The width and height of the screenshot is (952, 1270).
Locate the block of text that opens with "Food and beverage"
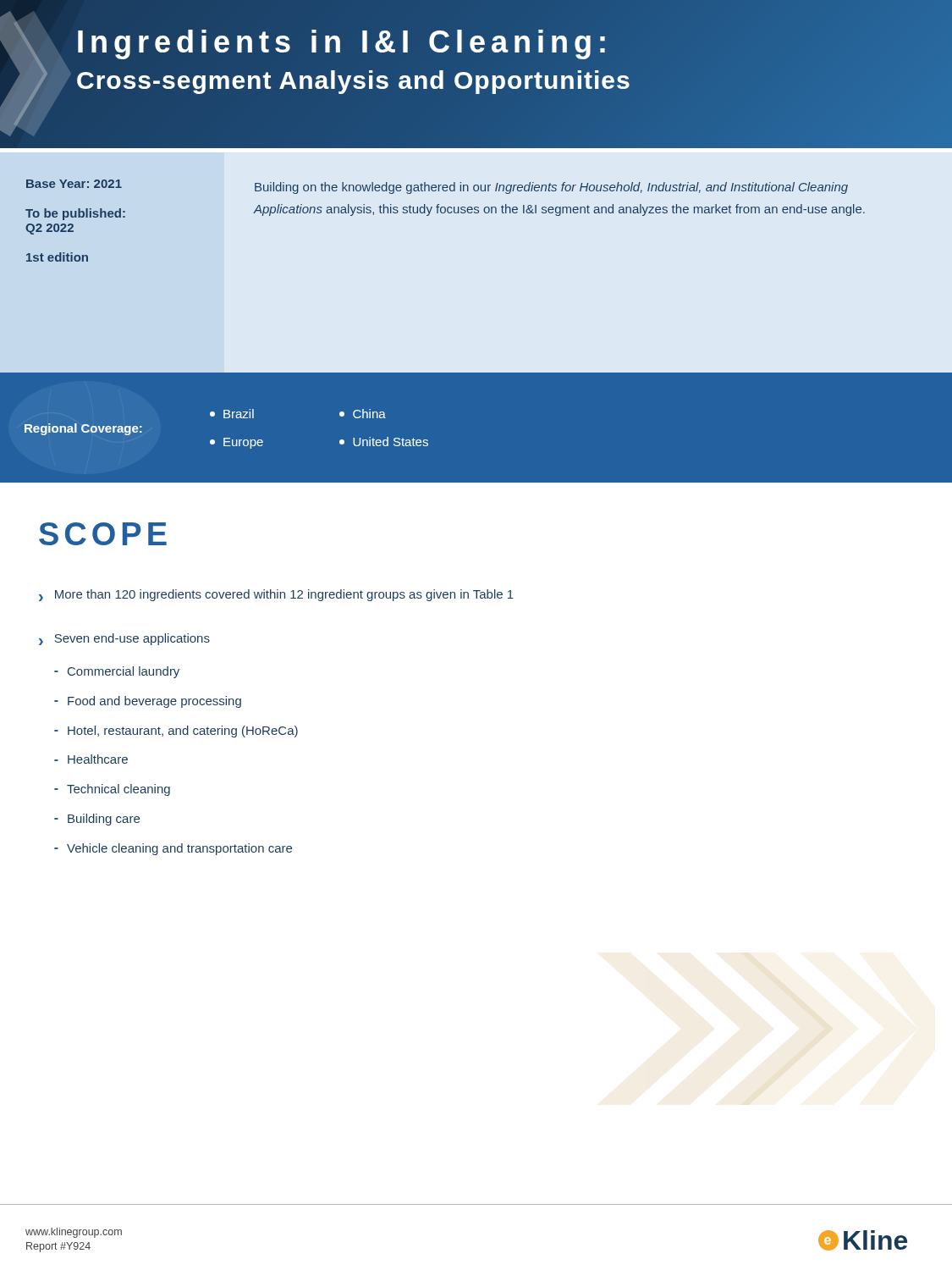pyautogui.click(x=148, y=701)
